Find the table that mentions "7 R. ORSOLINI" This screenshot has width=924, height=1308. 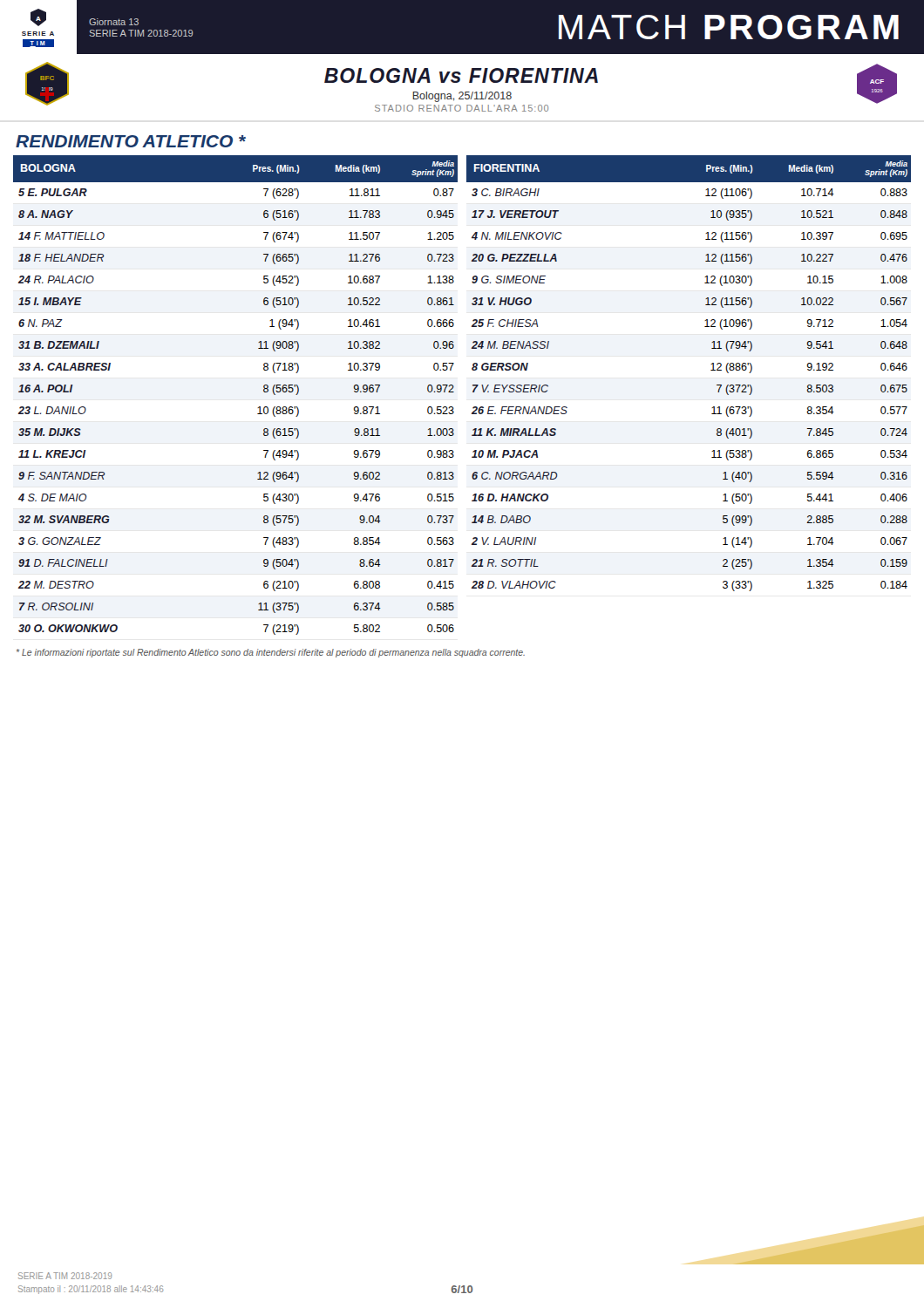click(235, 398)
